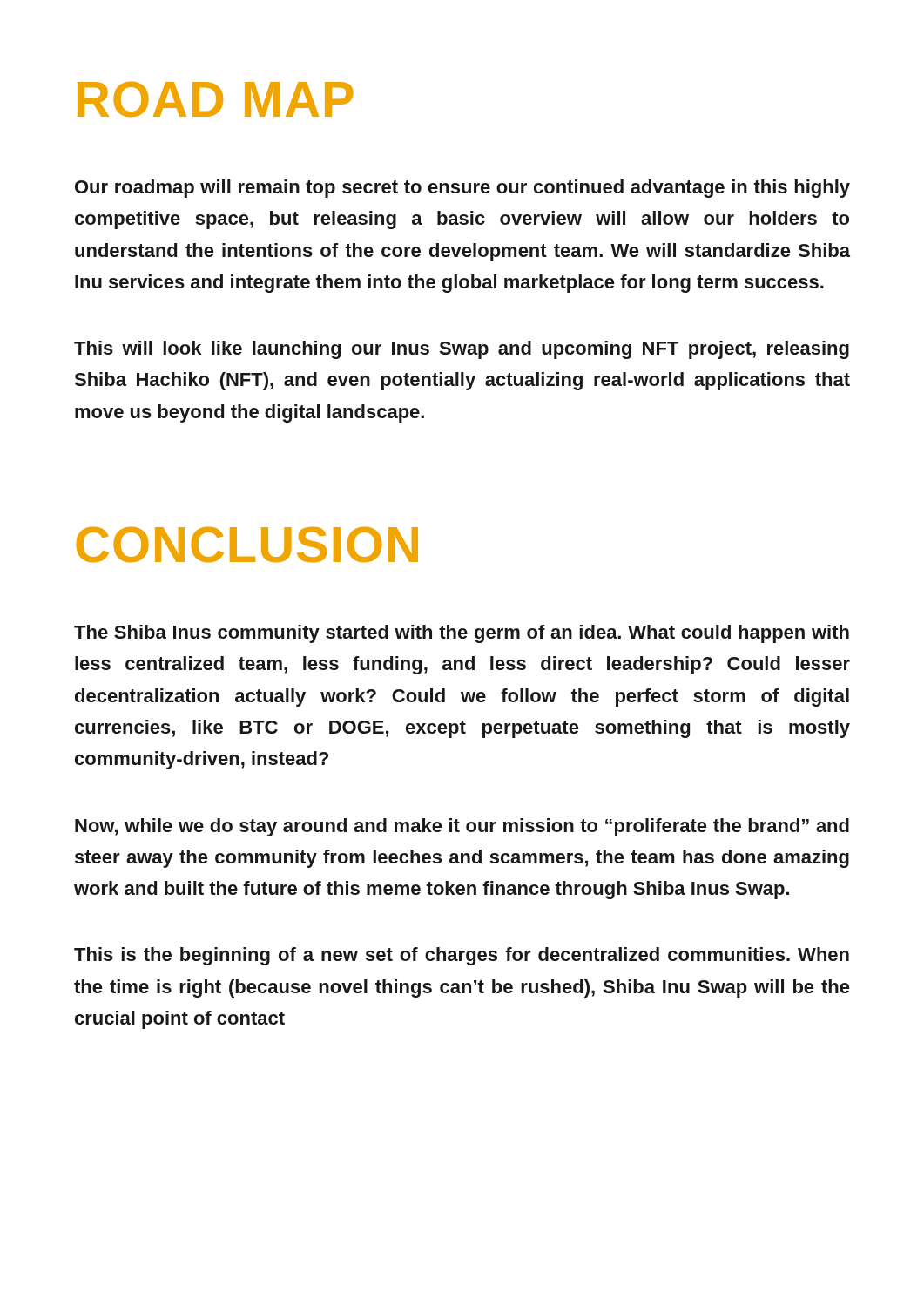The height and width of the screenshot is (1307, 924).
Task: Find the region starting "This will look like launching our Inus Swap"
Action: [x=462, y=380]
